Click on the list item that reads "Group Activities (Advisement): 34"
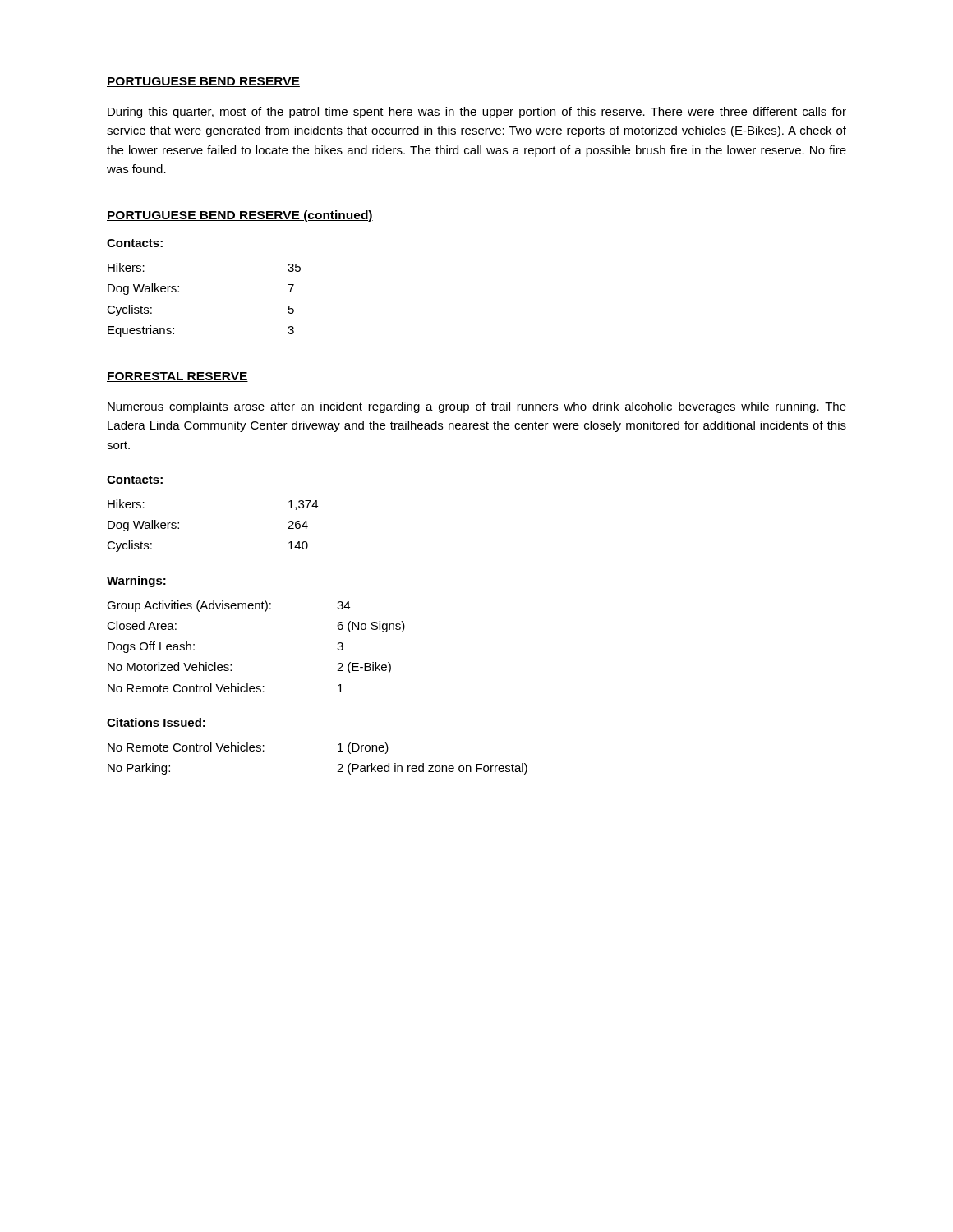The height and width of the screenshot is (1232, 953). [x=263, y=605]
